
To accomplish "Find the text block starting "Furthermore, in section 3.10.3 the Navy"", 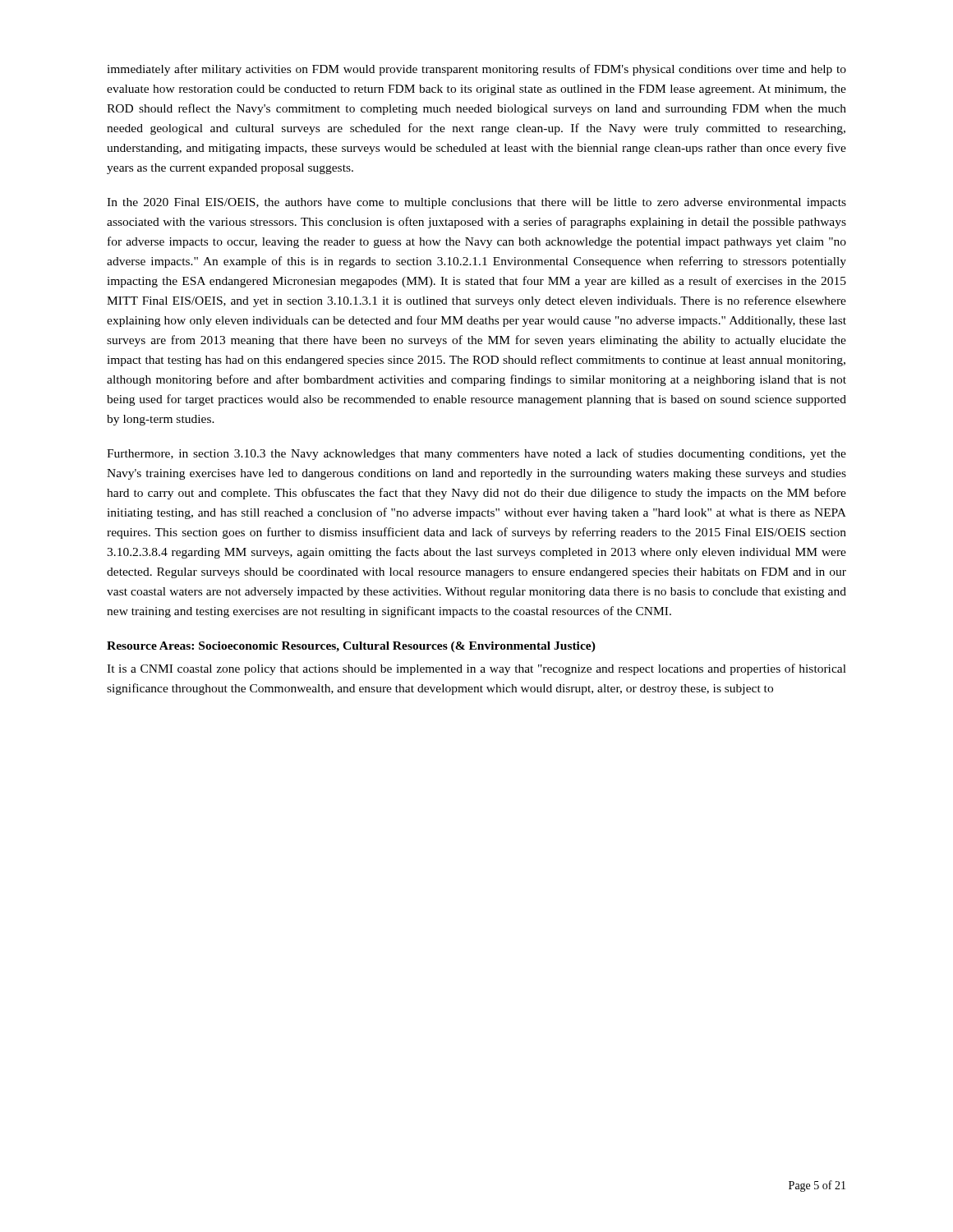I will coord(476,532).
